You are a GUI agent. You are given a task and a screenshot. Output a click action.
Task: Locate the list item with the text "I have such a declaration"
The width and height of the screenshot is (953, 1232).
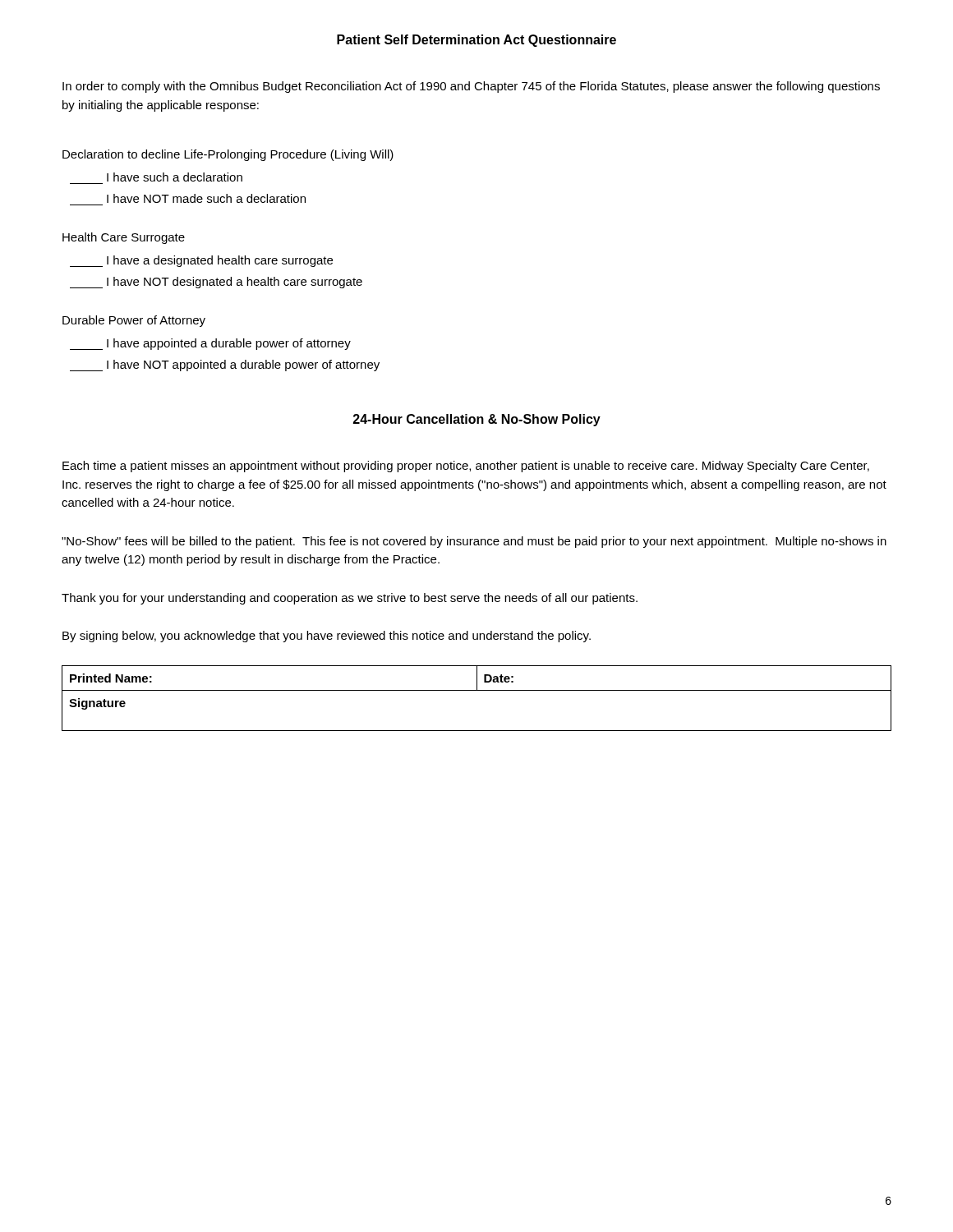click(156, 177)
